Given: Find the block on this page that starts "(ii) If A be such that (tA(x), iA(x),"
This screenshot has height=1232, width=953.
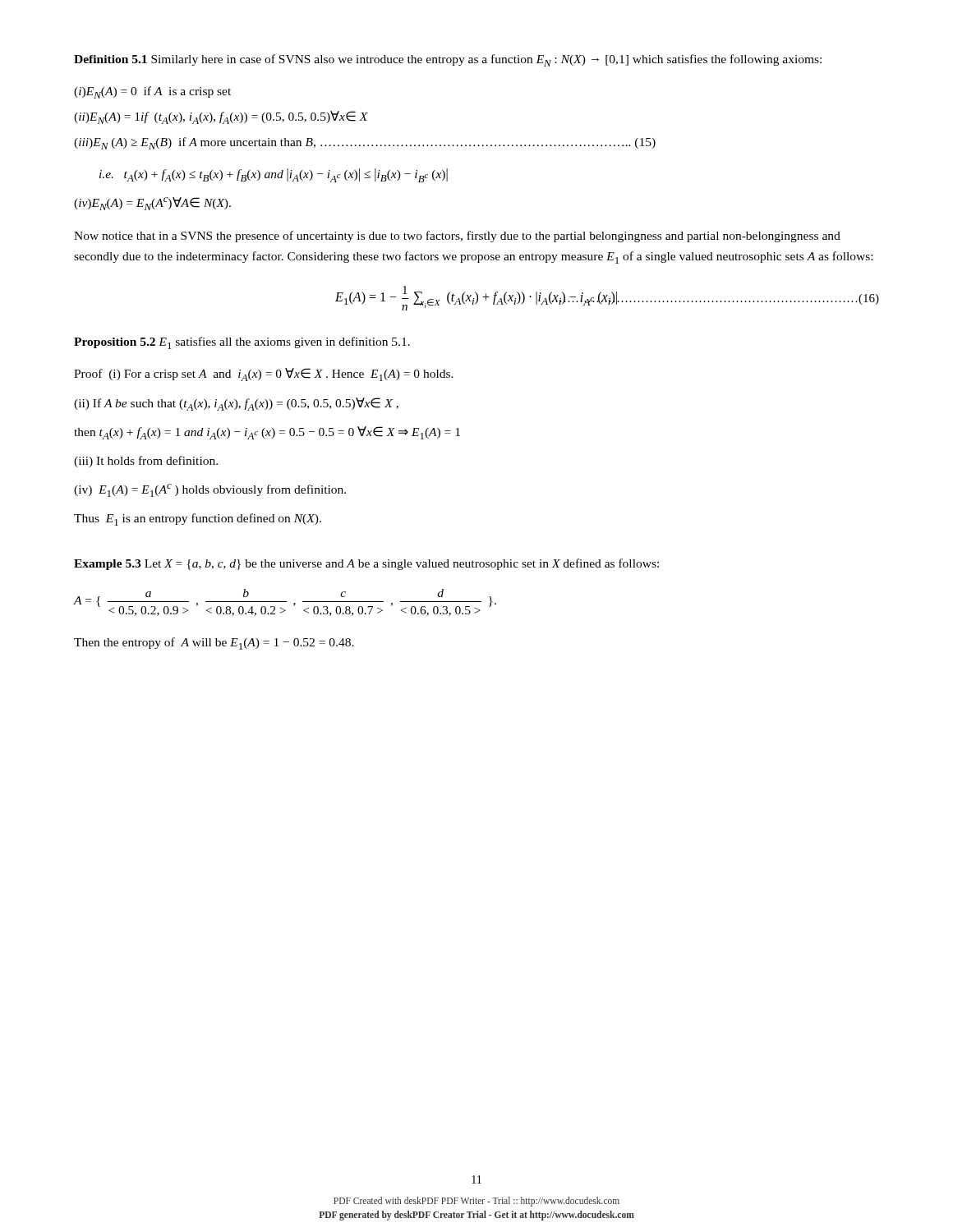Looking at the screenshot, I should coord(236,404).
